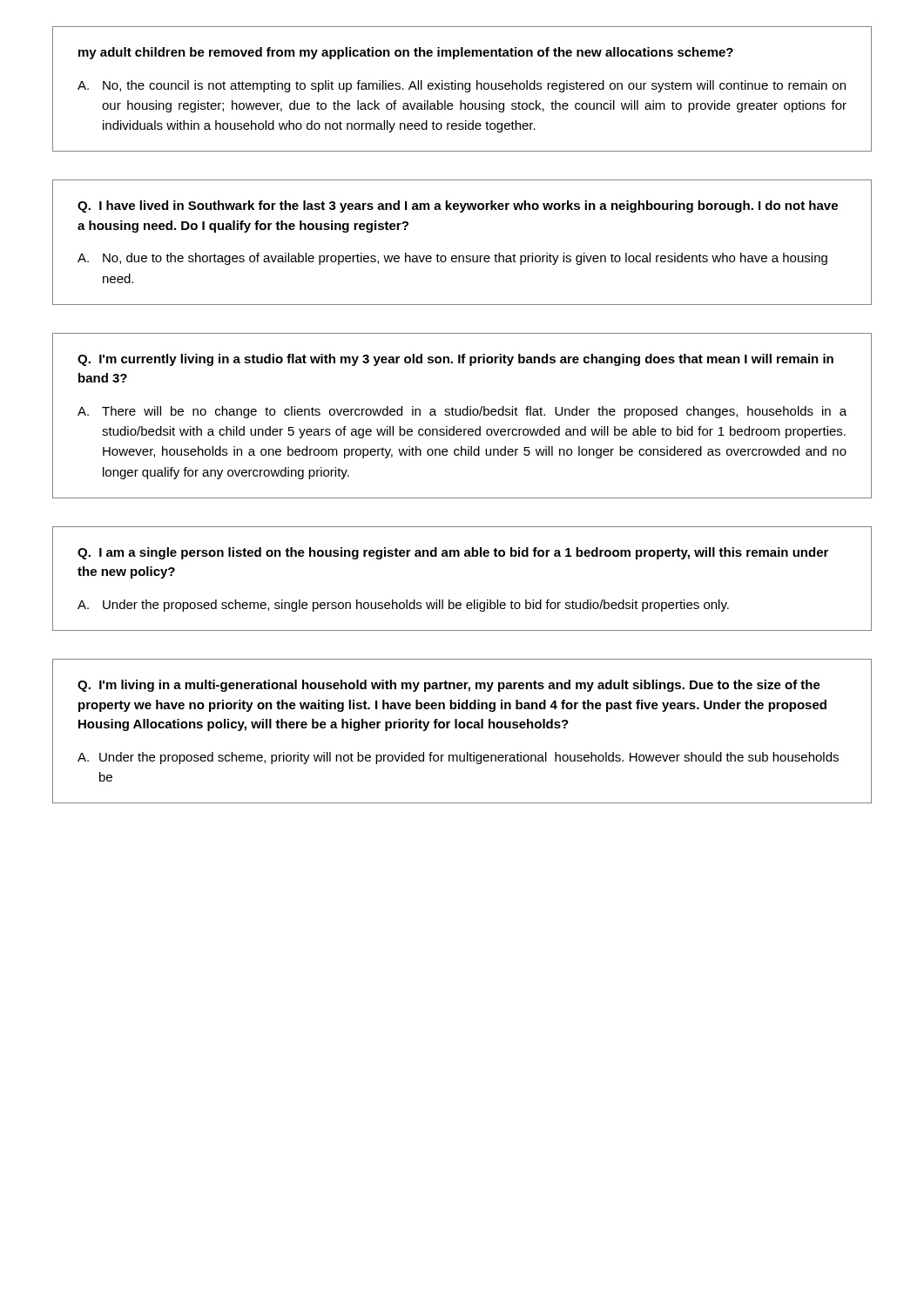Where is the passage that starts "Q. I'm currently living in a studio"?
The width and height of the screenshot is (924, 1307).
[x=462, y=415]
